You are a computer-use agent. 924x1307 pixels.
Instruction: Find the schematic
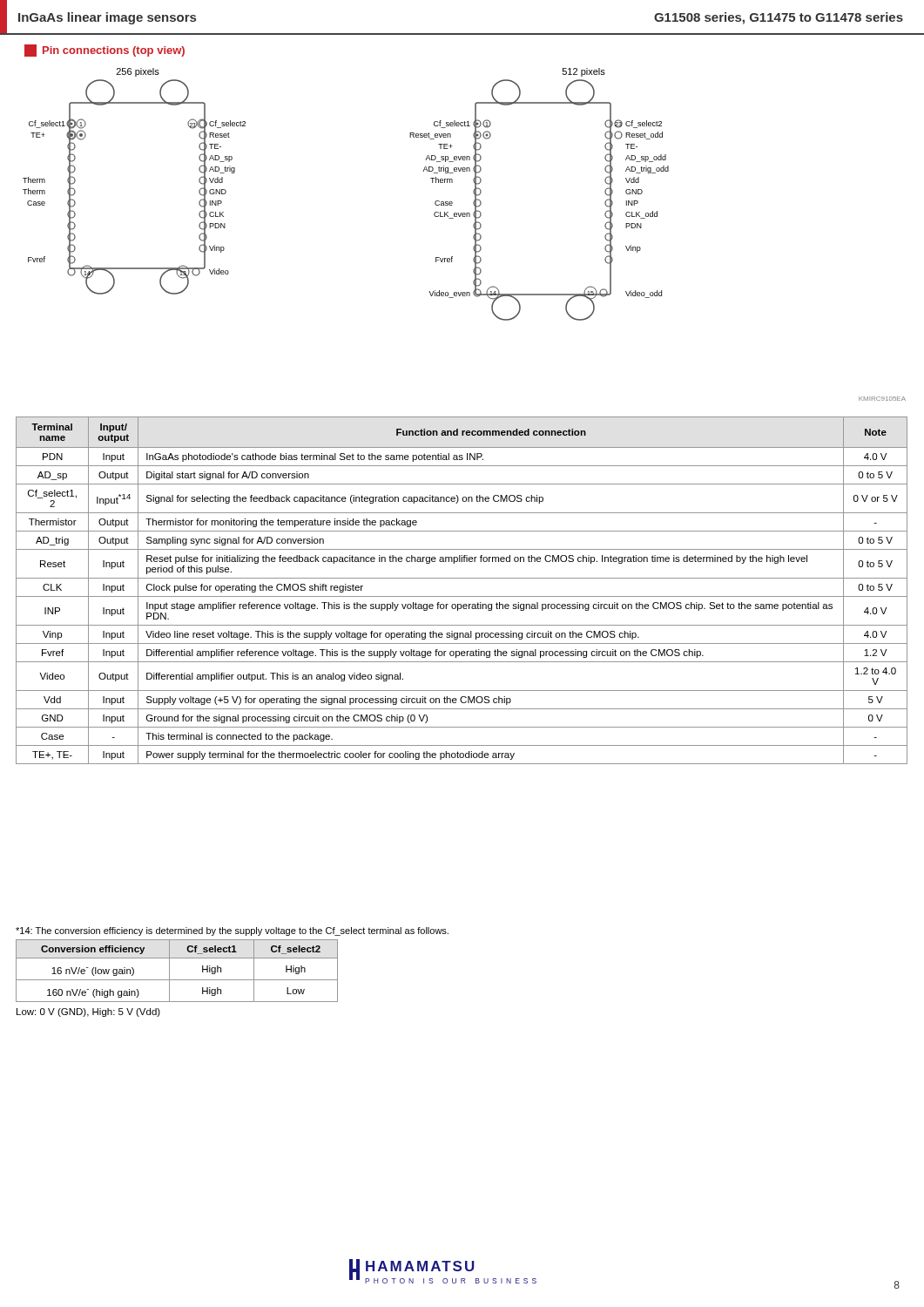[x=462, y=231]
